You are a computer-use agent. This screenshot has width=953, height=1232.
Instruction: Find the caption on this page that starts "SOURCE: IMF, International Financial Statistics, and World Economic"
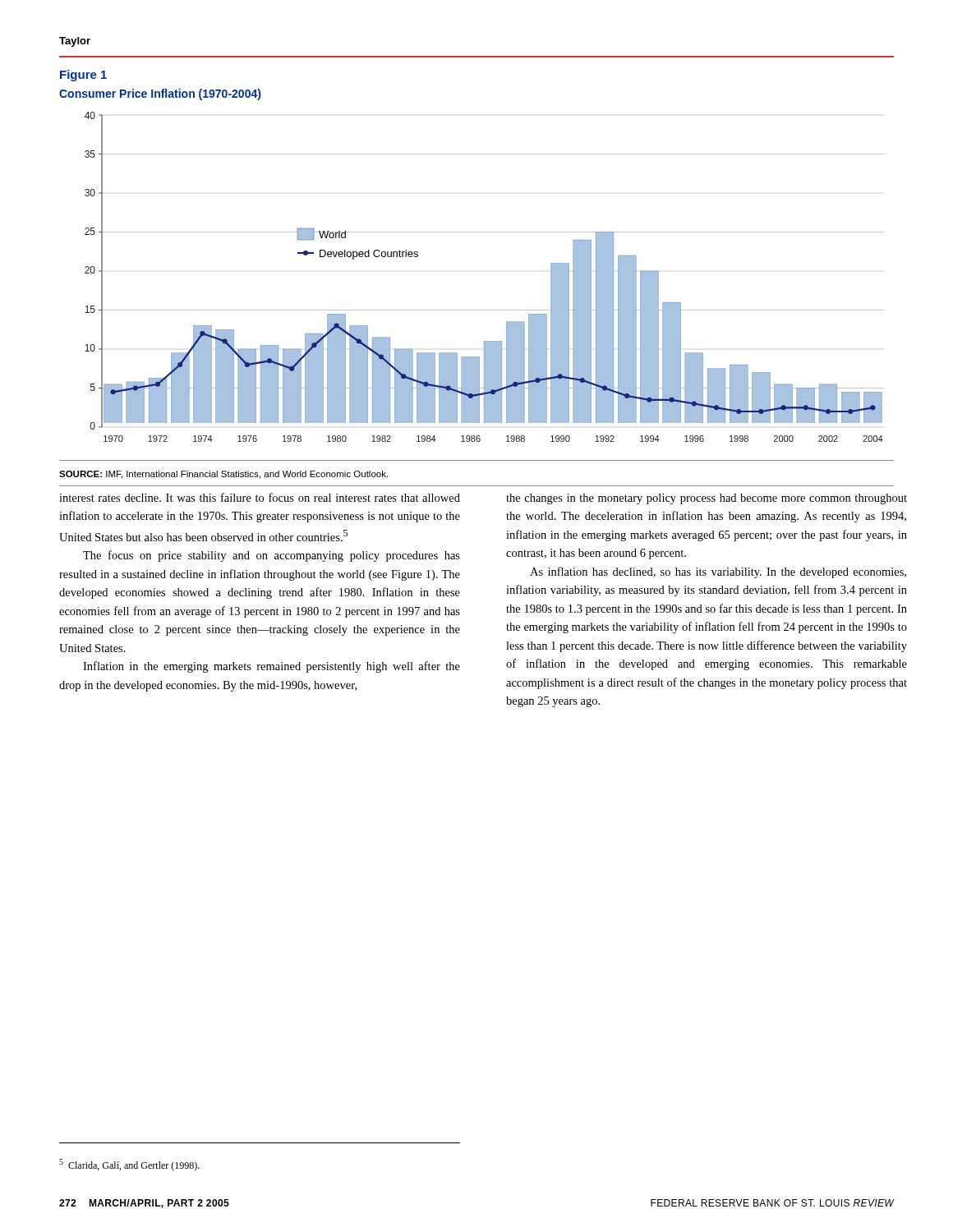pyautogui.click(x=224, y=474)
